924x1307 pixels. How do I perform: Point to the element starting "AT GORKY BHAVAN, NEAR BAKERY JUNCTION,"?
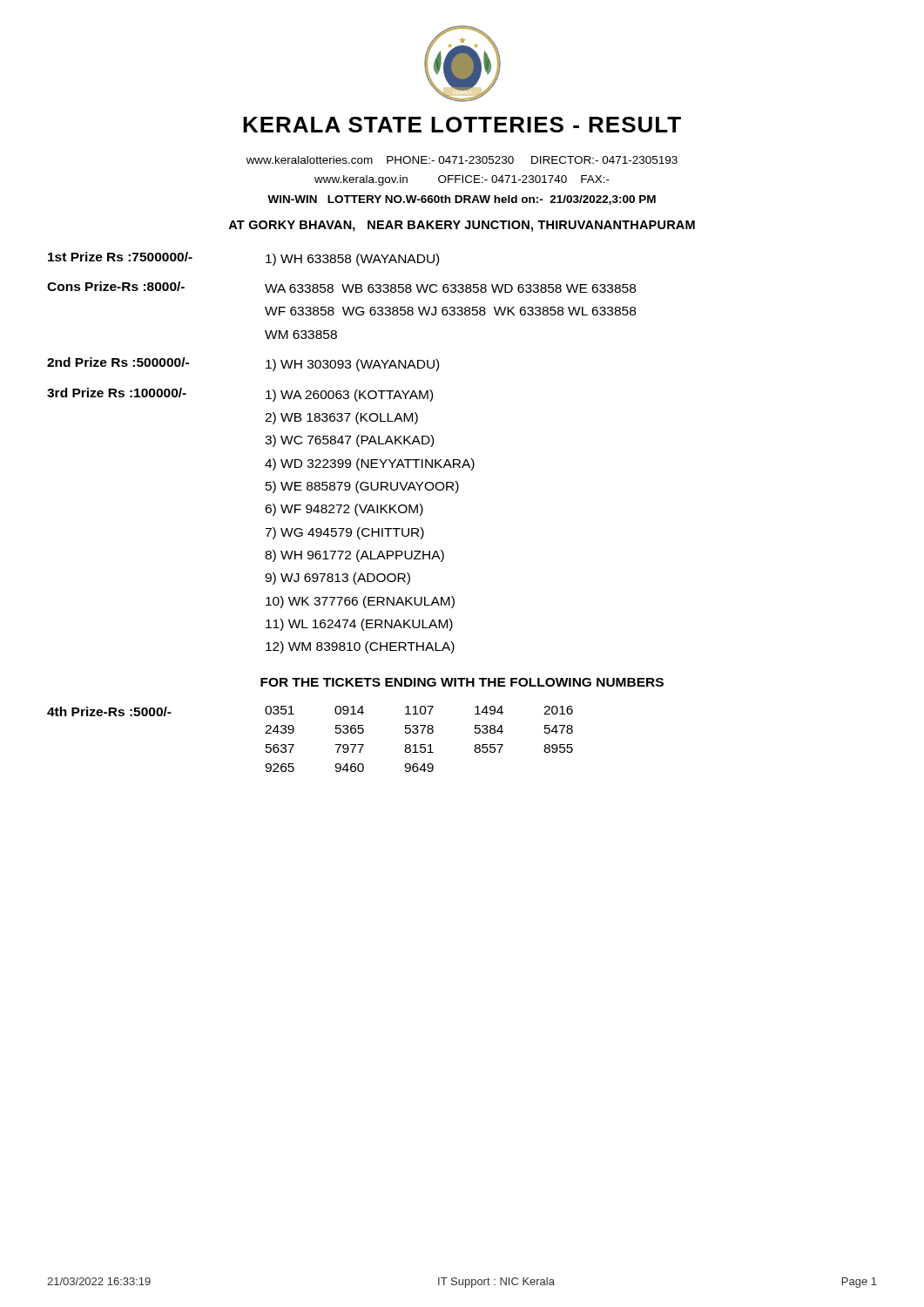[x=462, y=225]
